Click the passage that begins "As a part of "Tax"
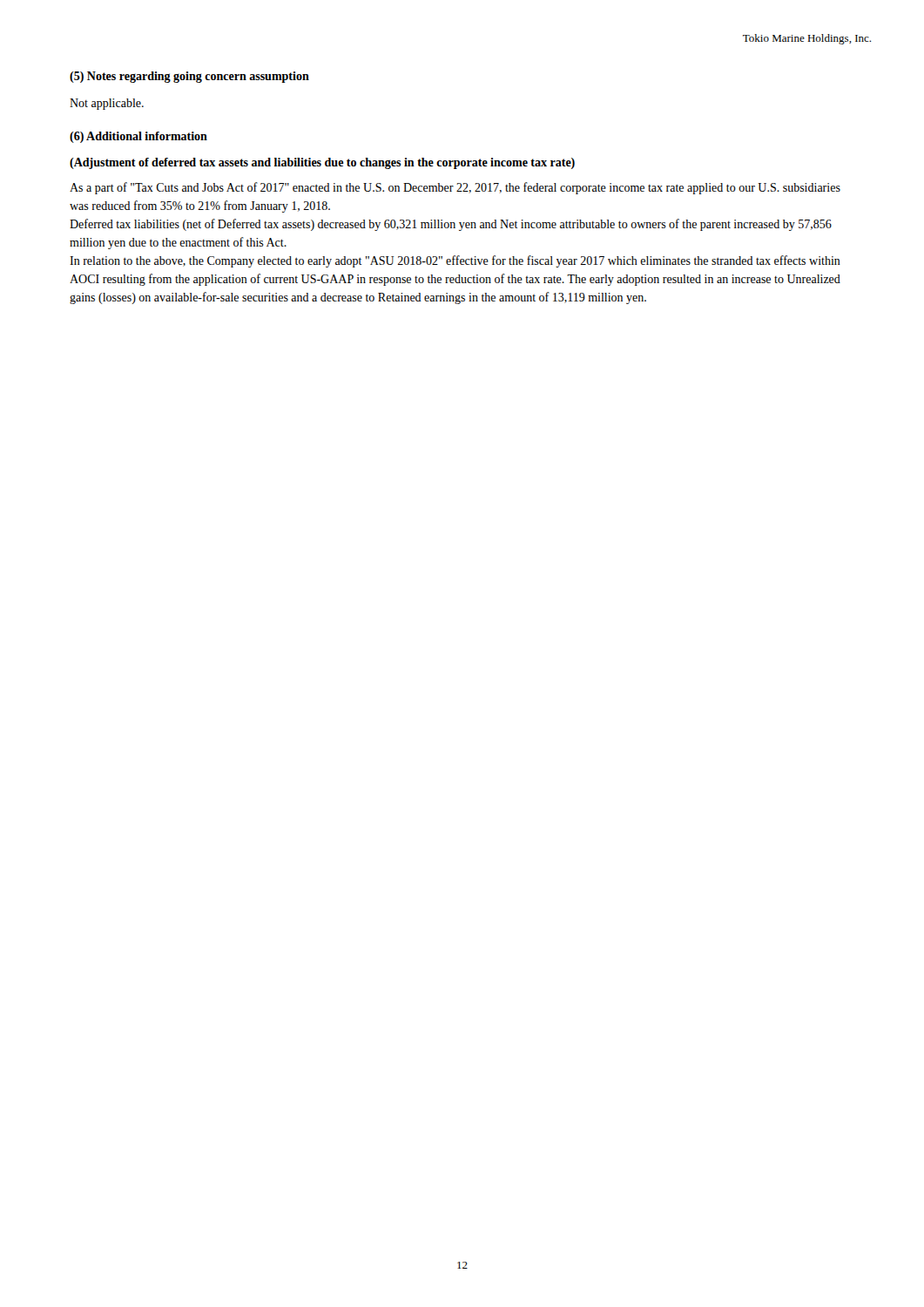Screen dimensions: 1307x924 point(455,188)
